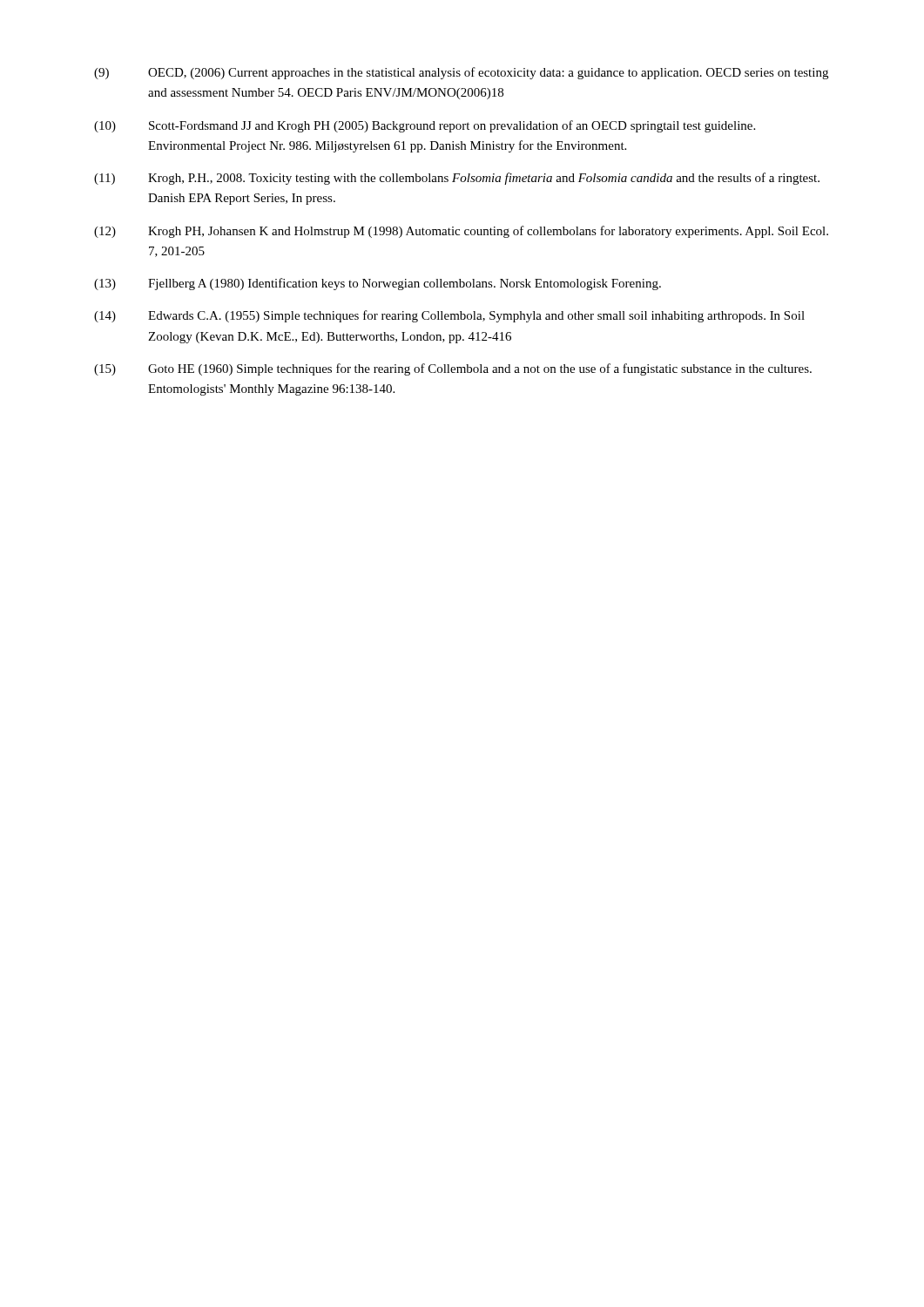Click the passage that begins "(11) Krogh, P.H., 2008. Toxicity"
Viewport: 924px width, 1307px height.
coord(462,188)
